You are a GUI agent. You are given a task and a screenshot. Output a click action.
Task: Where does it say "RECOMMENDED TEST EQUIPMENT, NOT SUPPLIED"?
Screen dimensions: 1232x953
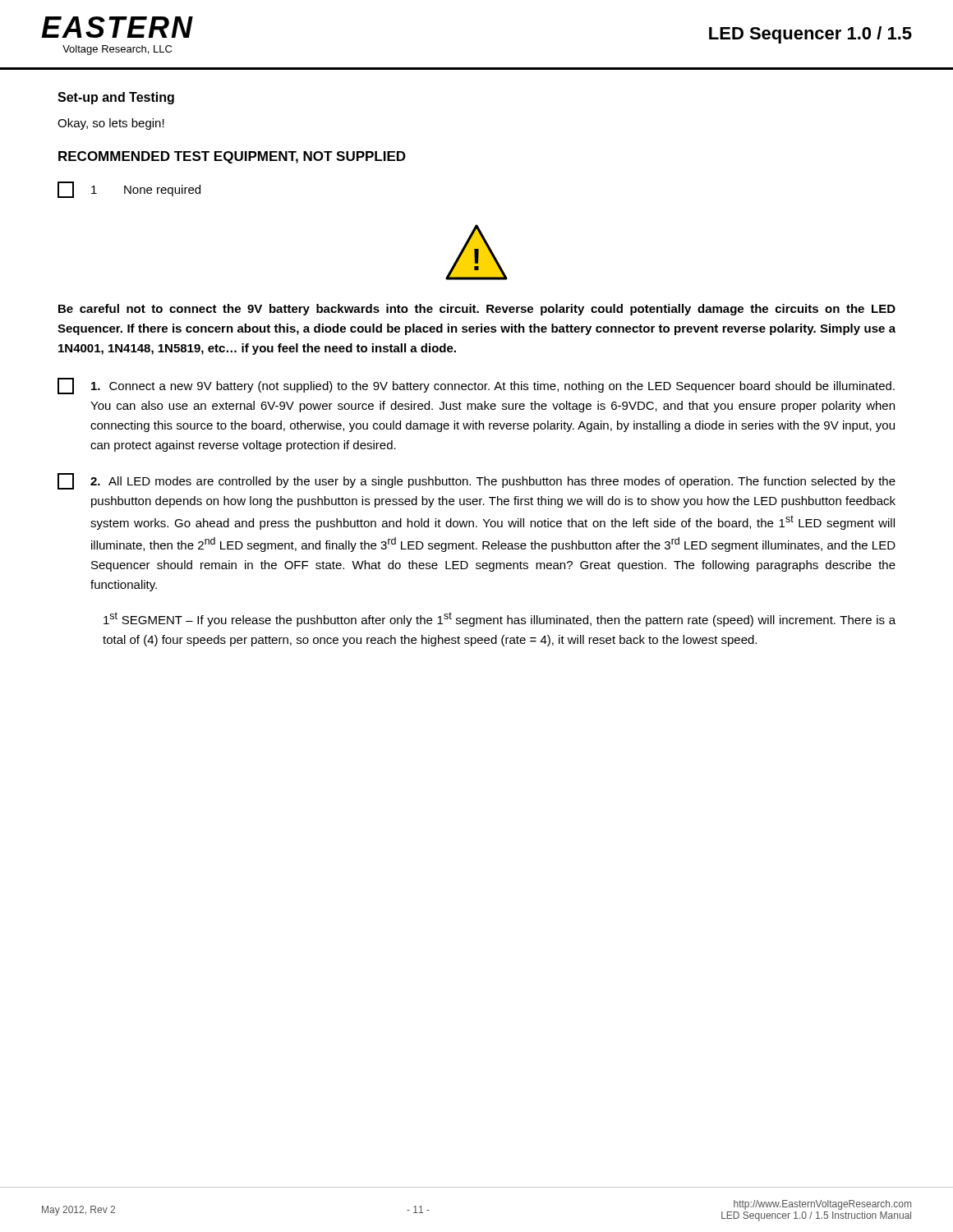coord(232,157)
